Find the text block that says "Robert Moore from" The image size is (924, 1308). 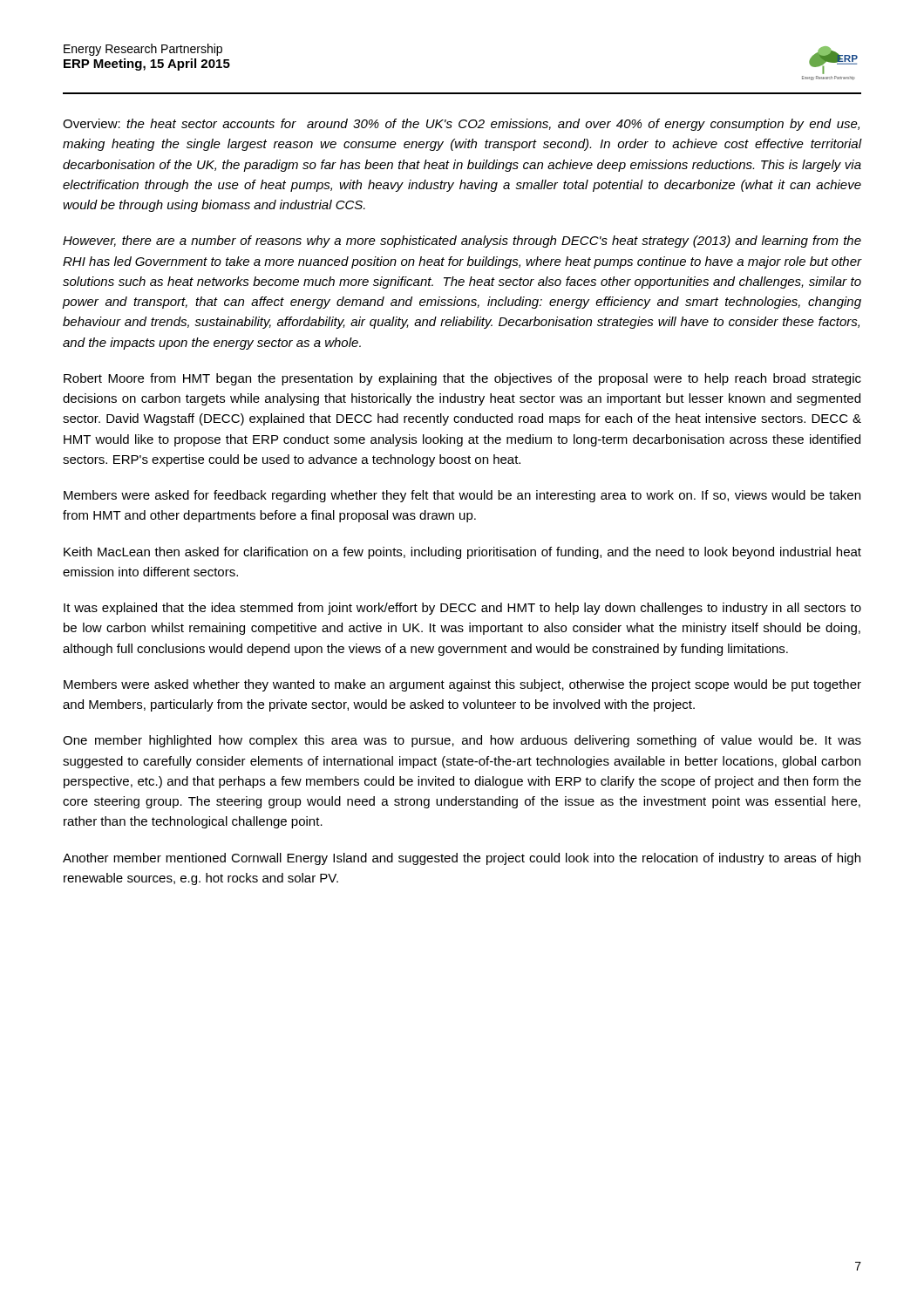[462, 418]
